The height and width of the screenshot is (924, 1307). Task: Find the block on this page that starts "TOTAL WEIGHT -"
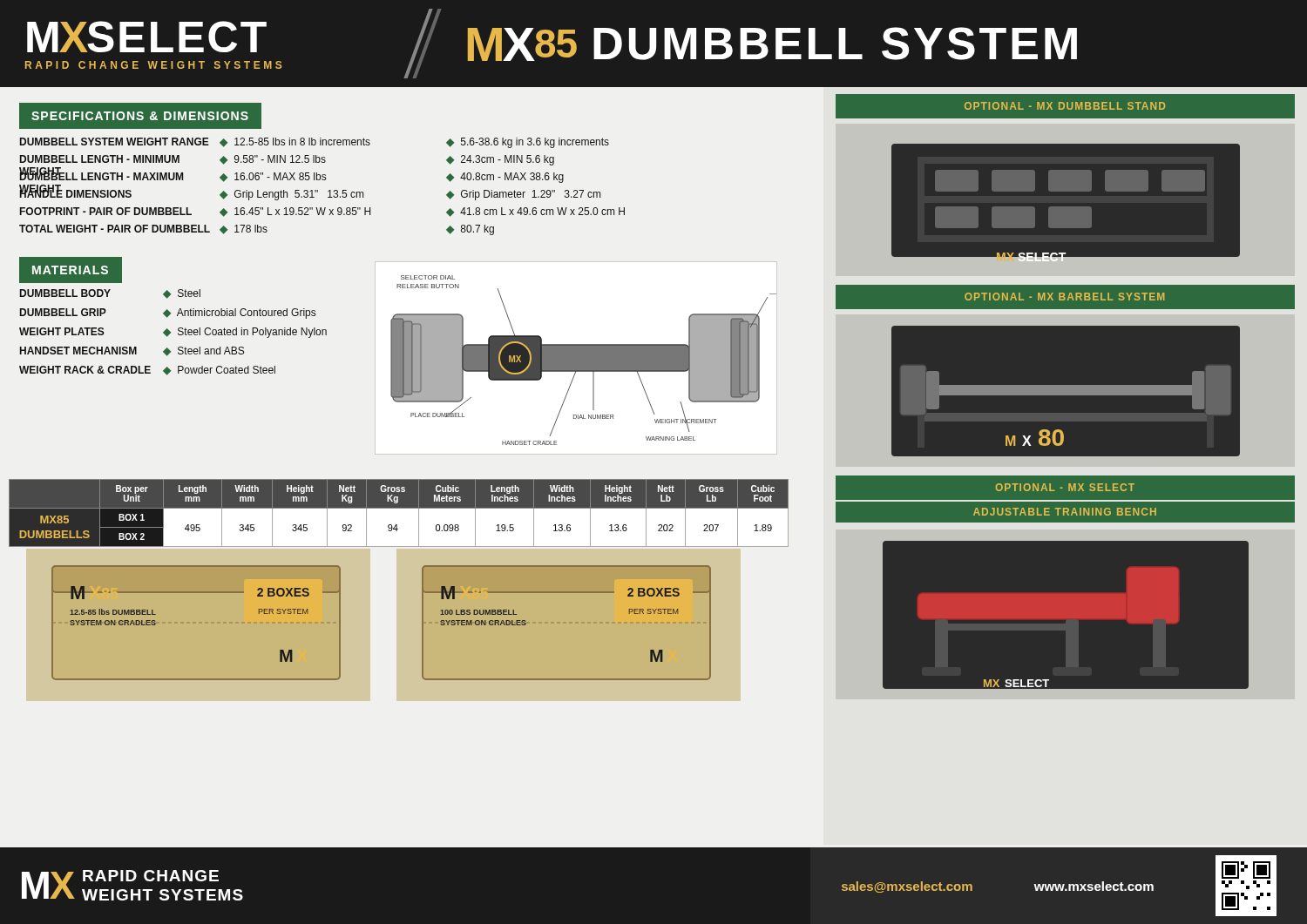[x=257, y=230]
